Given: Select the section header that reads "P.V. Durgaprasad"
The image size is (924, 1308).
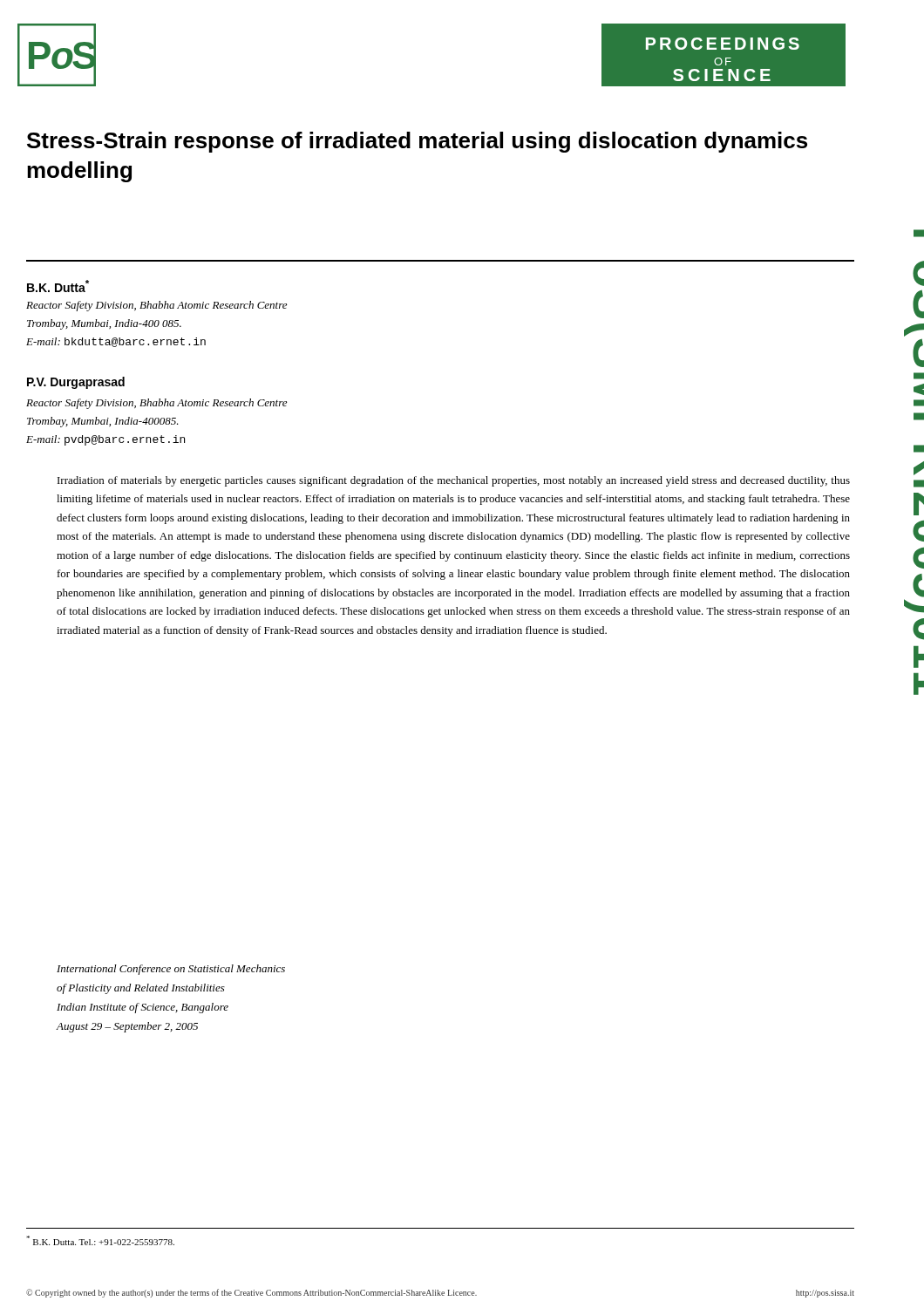Looking at the screenshot, I should 76,382.
